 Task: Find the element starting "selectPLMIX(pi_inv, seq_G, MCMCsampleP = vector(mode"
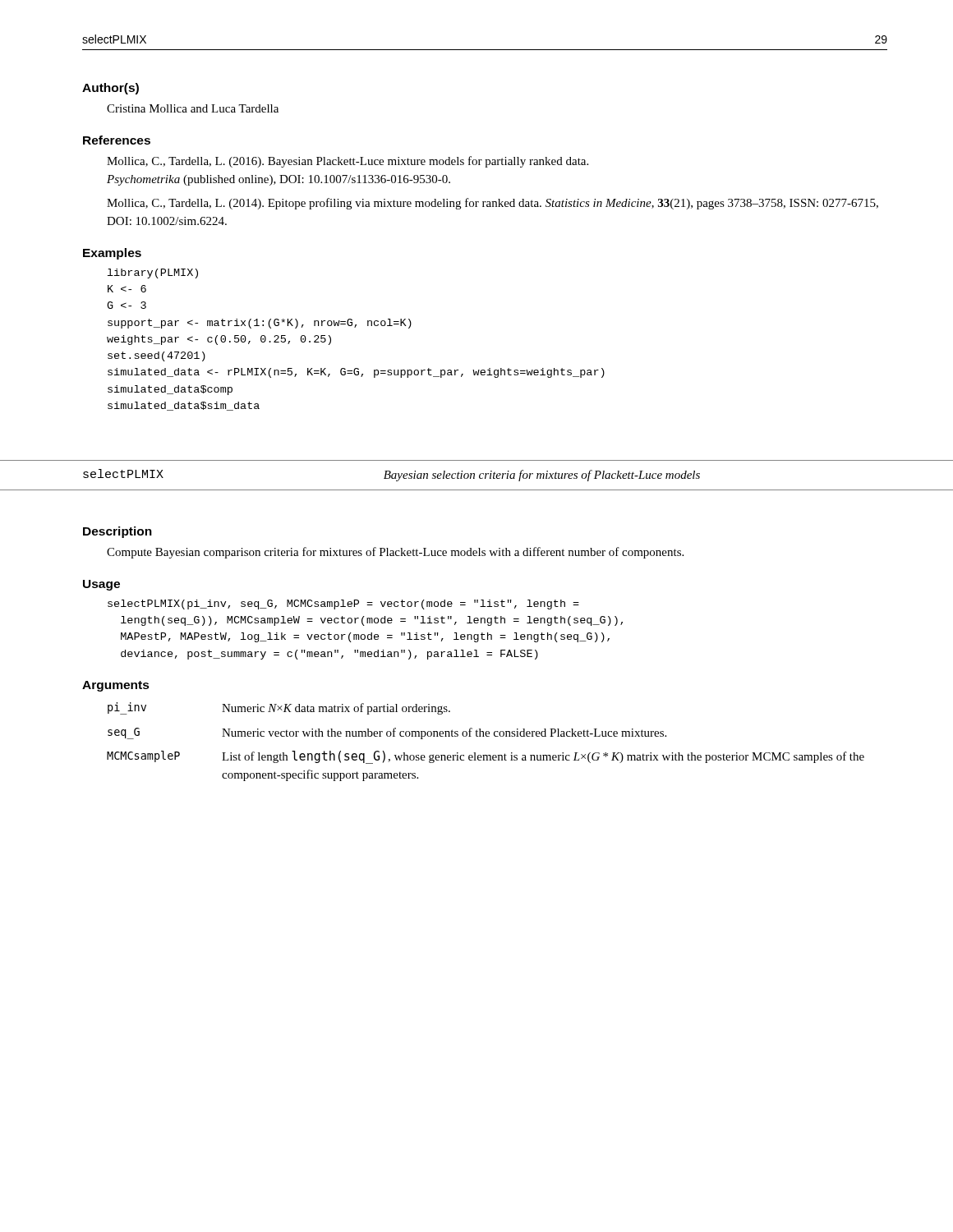pos(366,629)
